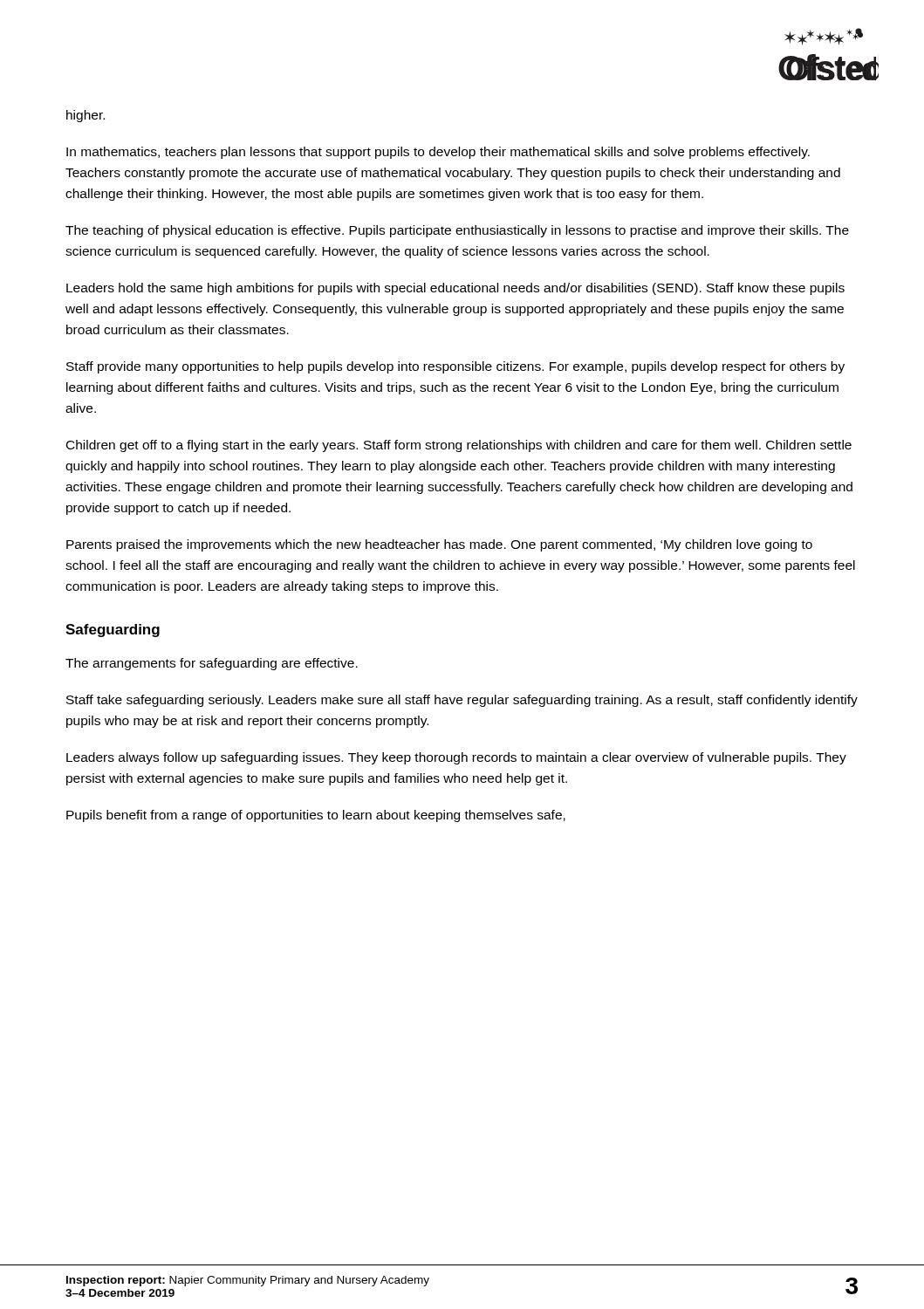
Task: Select the text starting "Staff take safeguarding seriously. Leaders make sure all"
Action: click(461, 710)
